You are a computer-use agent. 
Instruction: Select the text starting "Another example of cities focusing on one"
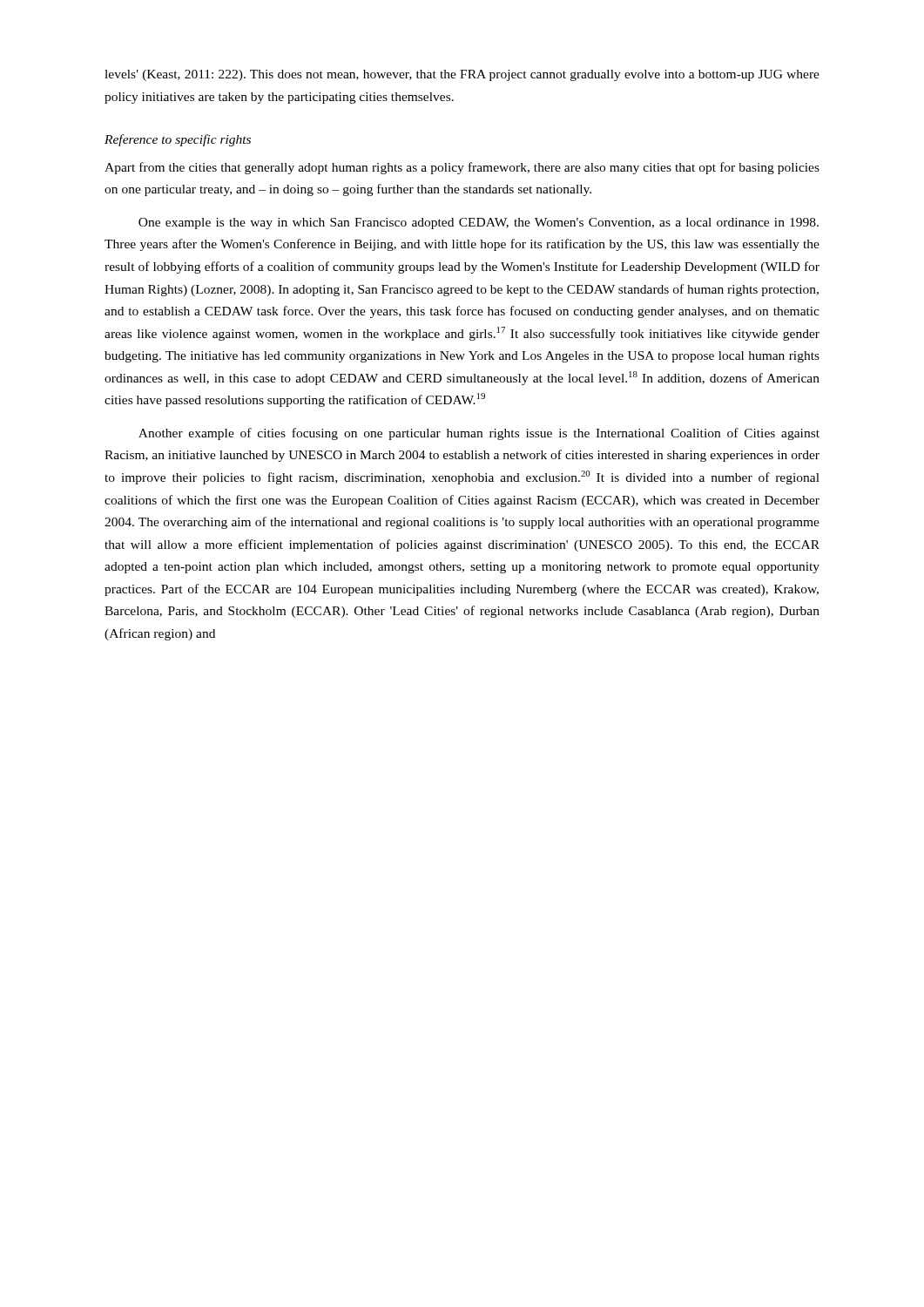462,533
